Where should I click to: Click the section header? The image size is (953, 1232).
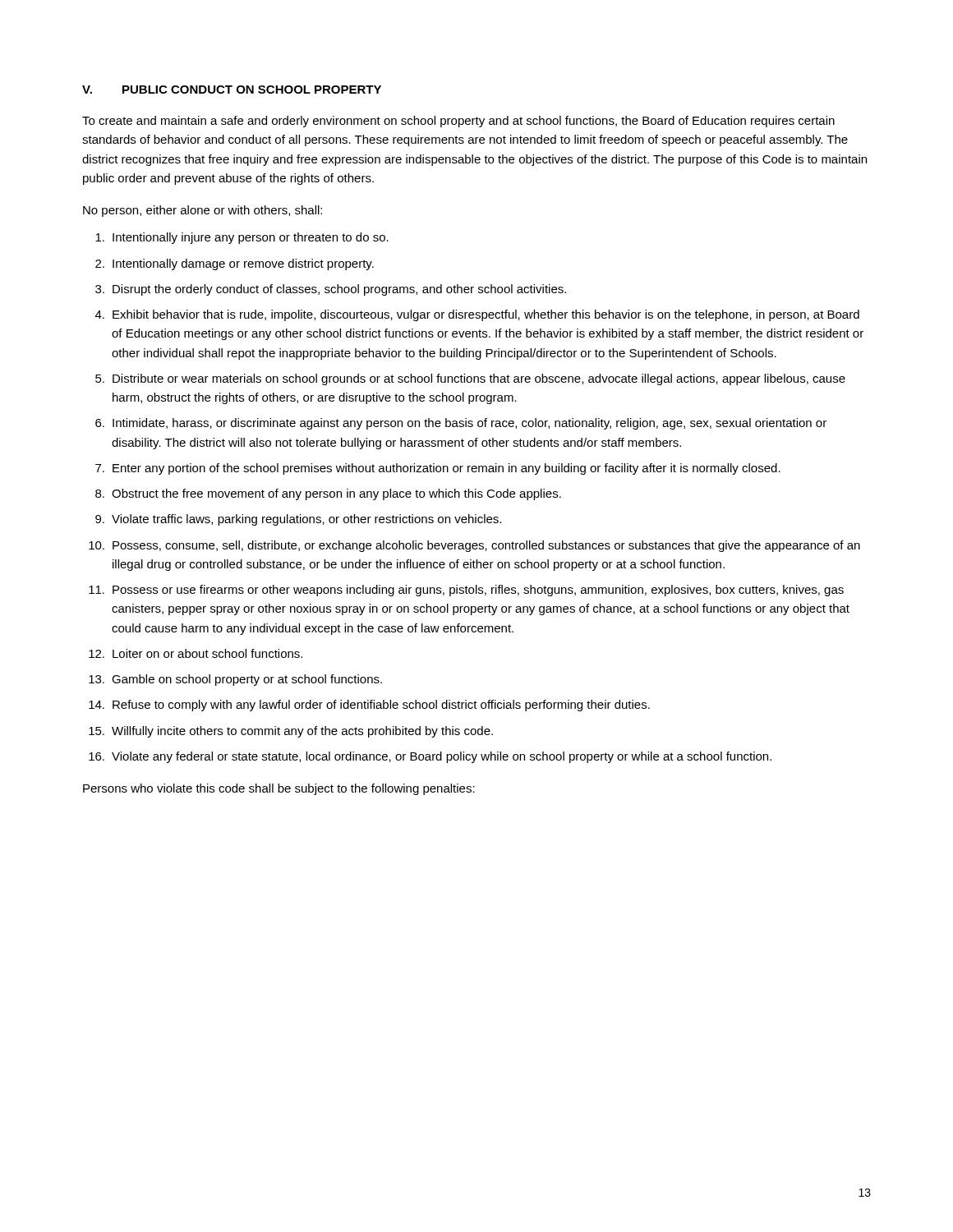(x=232, y=89)
